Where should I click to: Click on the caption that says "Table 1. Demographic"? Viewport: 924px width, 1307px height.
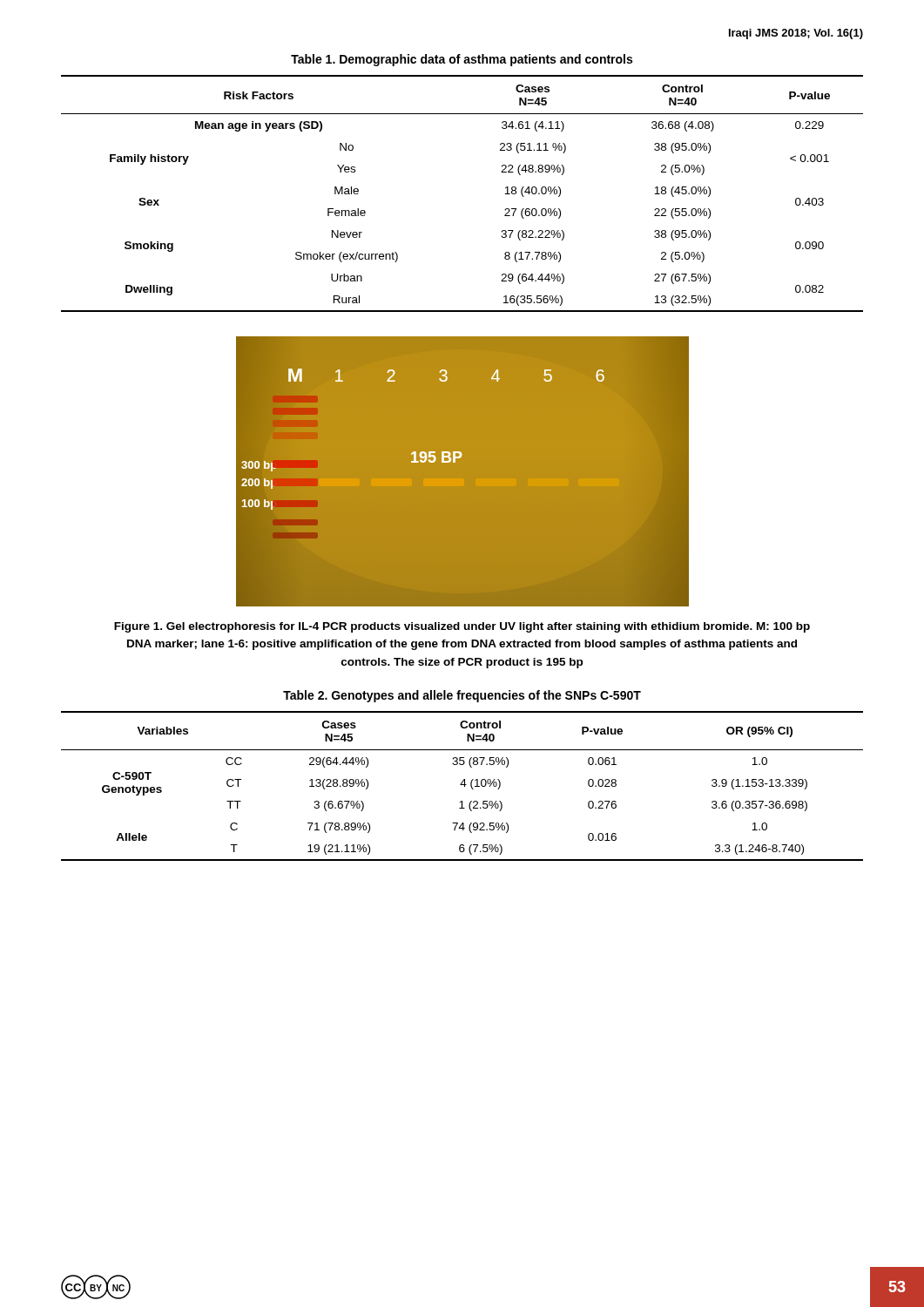point(462,59)
